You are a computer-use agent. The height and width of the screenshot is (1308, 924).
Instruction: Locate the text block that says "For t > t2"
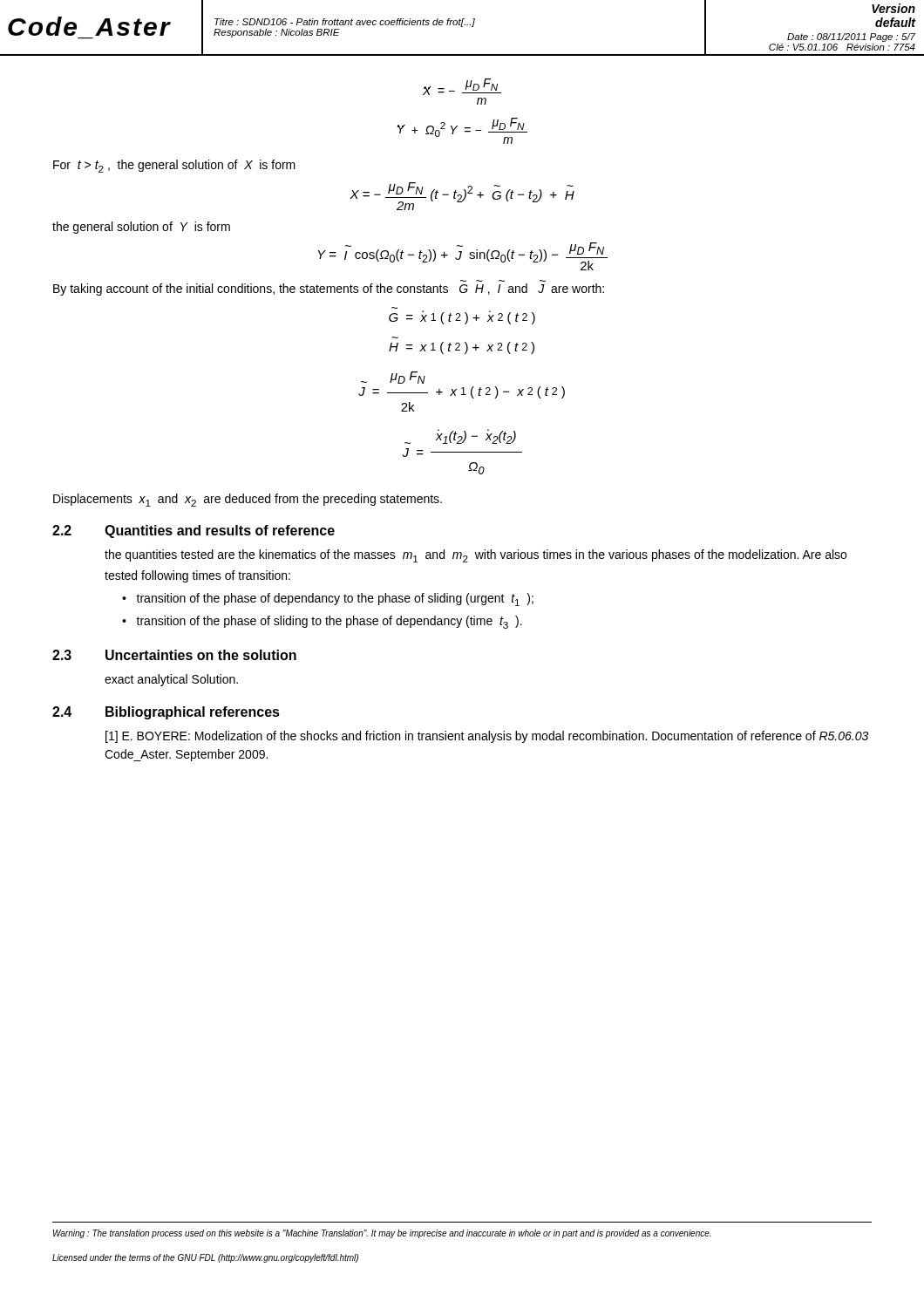pos(174,166)
